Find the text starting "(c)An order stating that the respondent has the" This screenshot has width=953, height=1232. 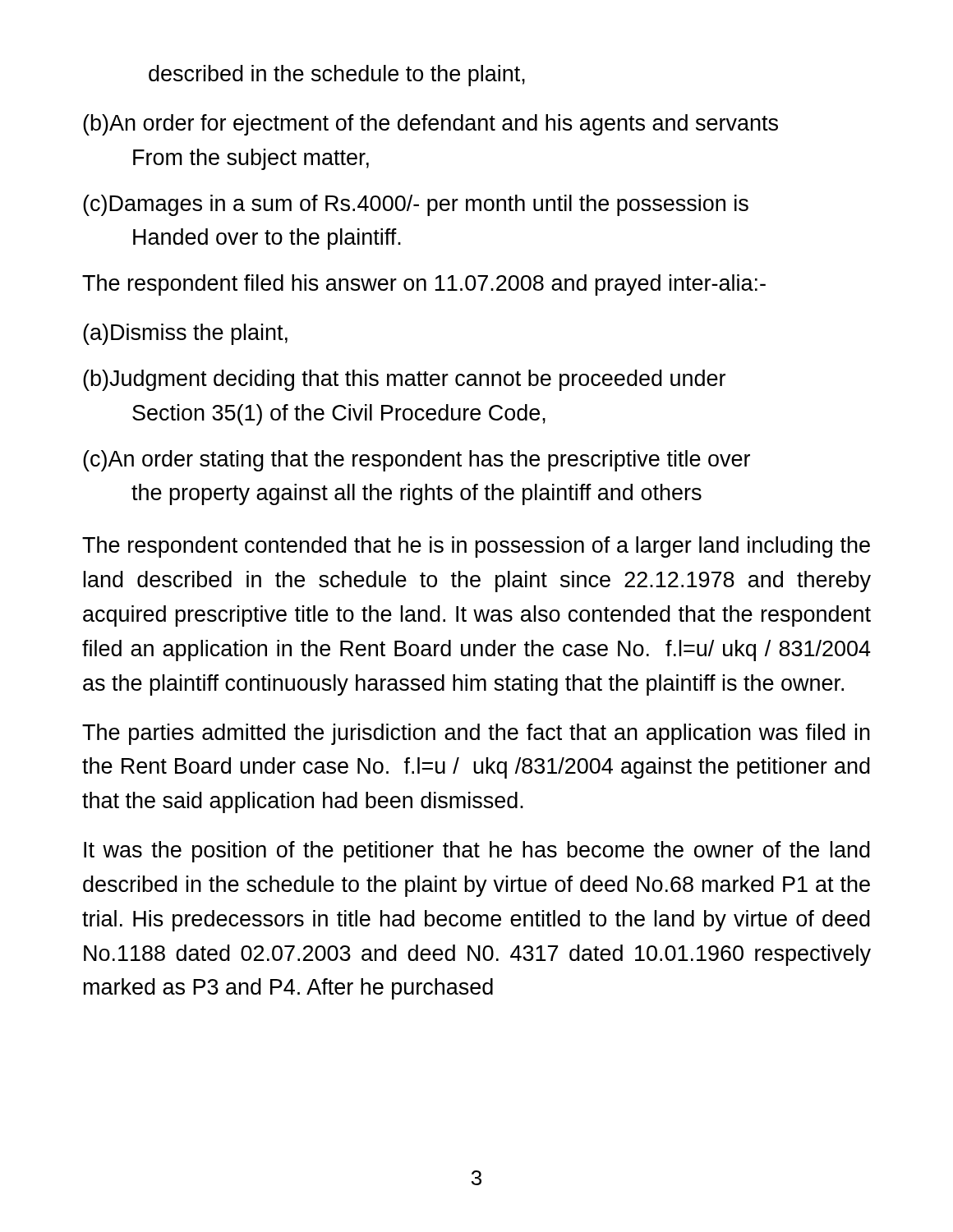click(x=476, y=477)
